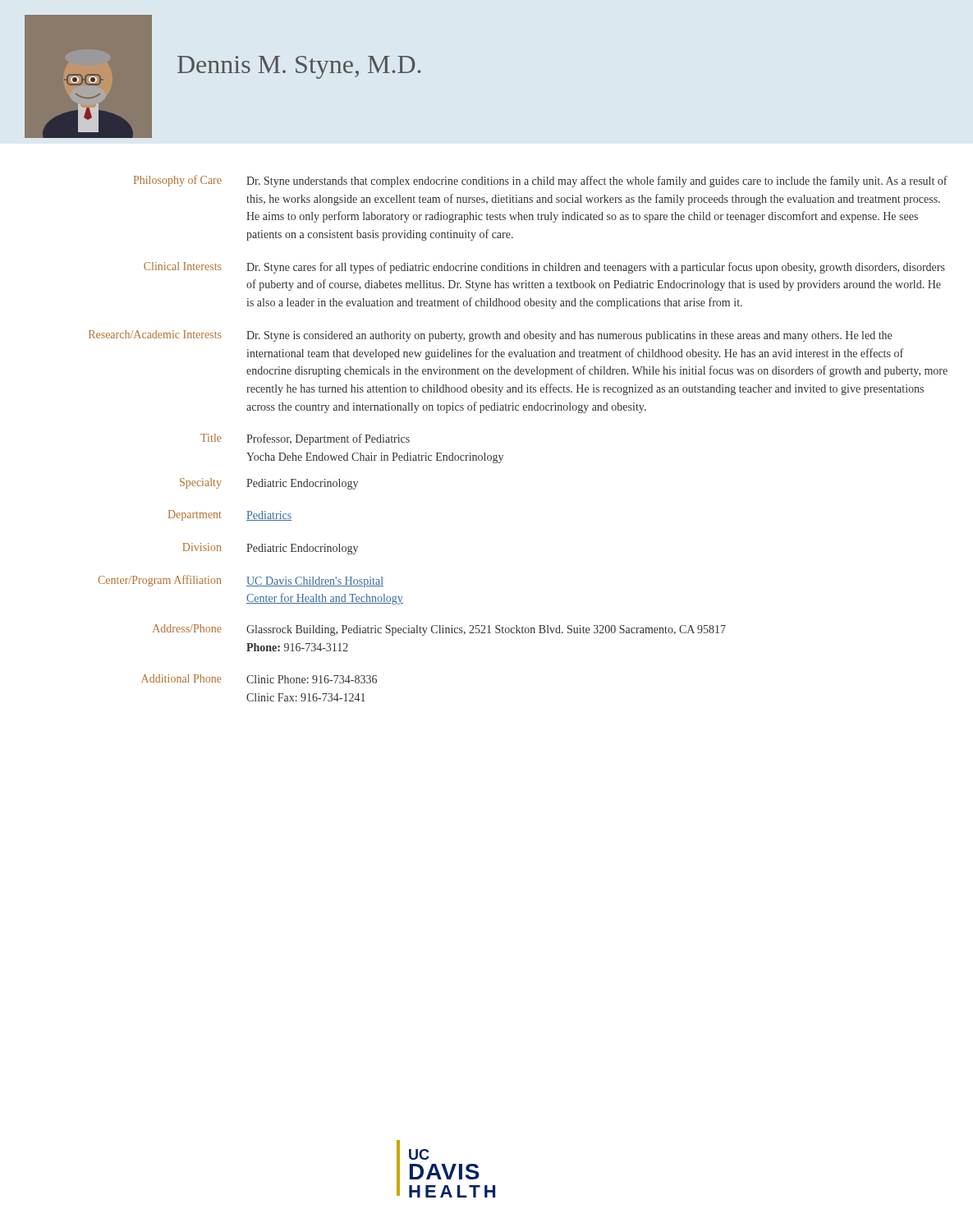The width and height of the screenshot is (973, 1232).
Task: Find the region starting "Professor, Department of PediatricsYocha Dehe"
Action: [x=375, y=448]
